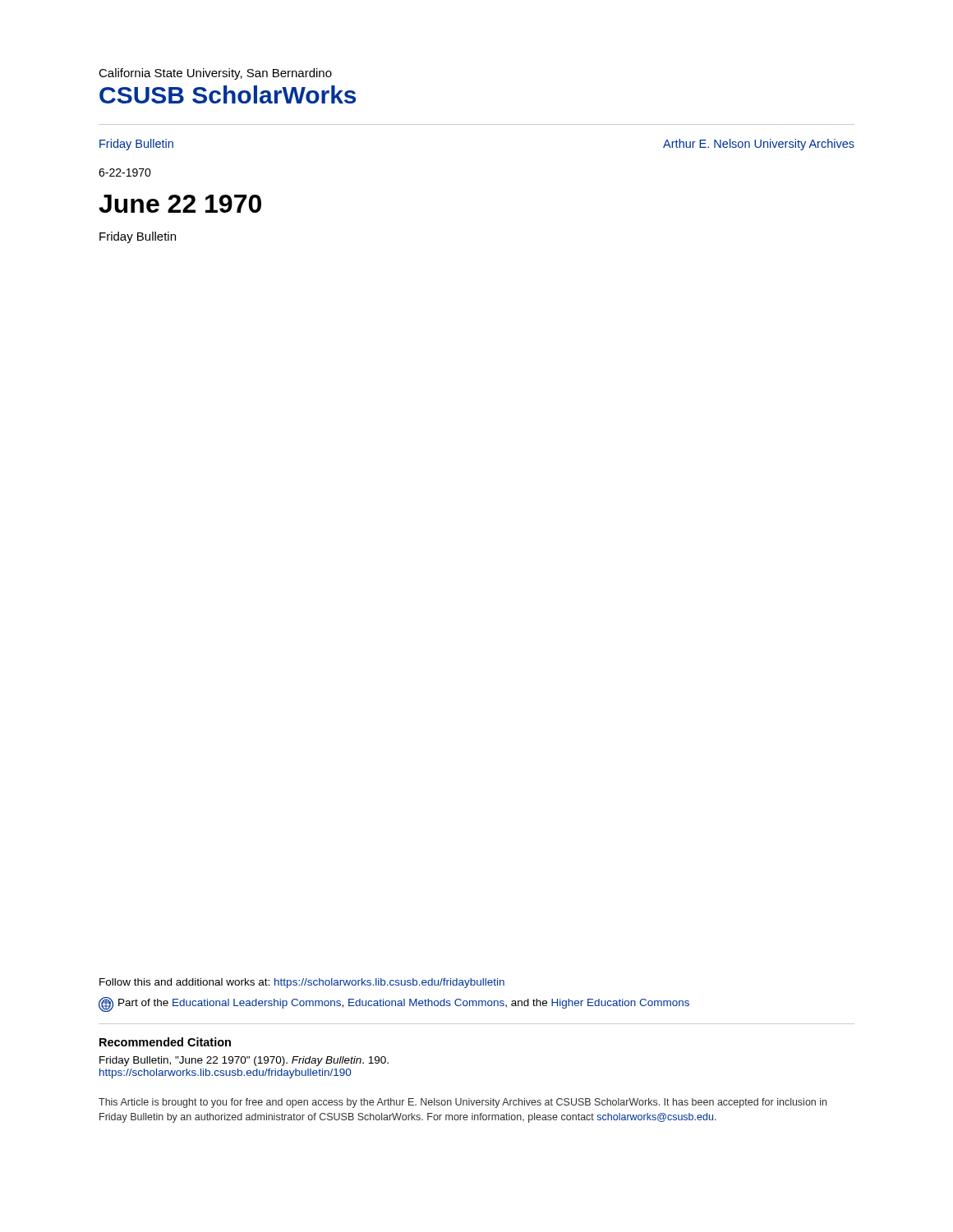The height and width of the screenshot is (1232, 953).
Task: Select the region starting "Part of the Educational Leadership Commons, Educational Methods"
Action: 394,1004
